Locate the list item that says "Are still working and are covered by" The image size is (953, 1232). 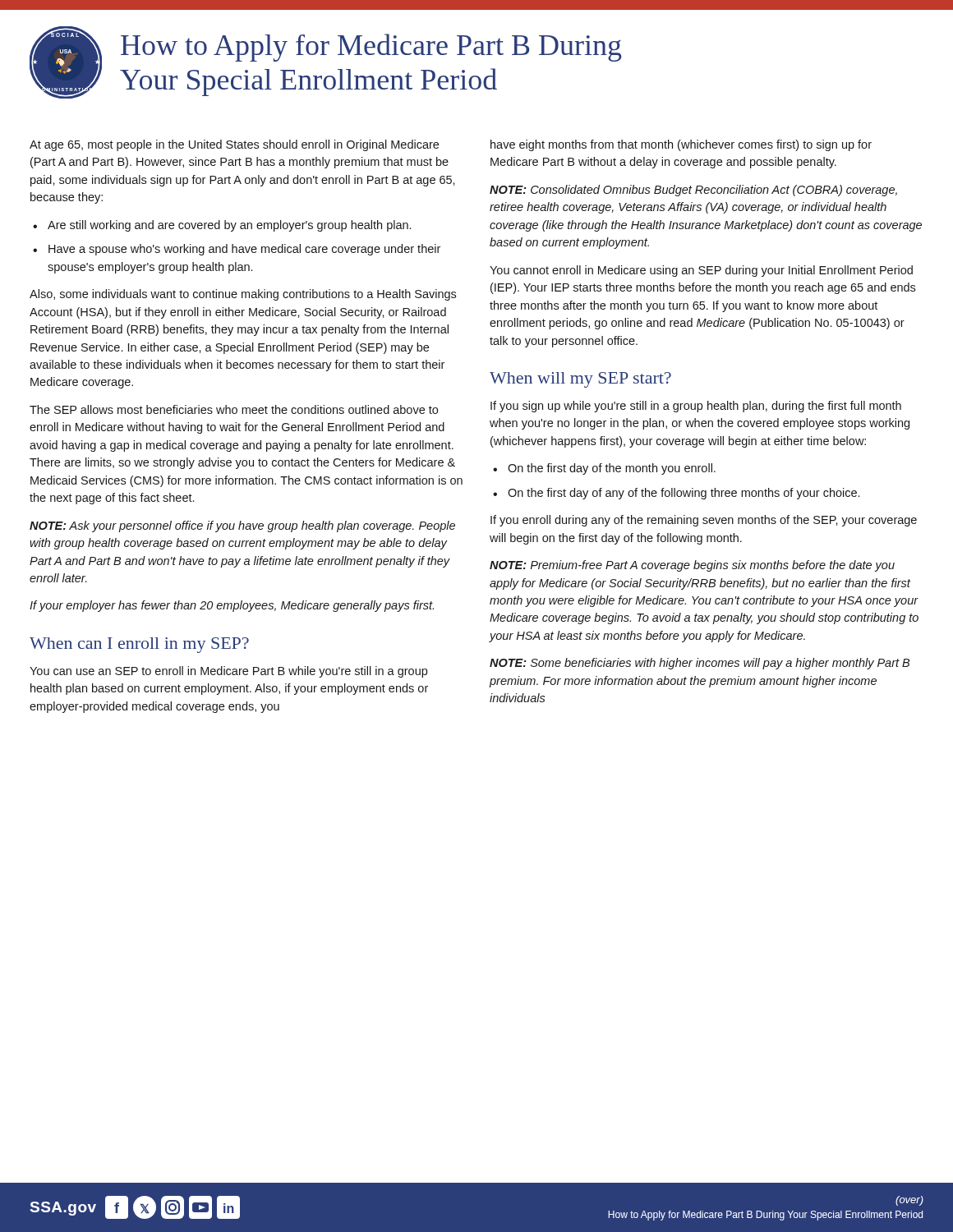pos(230,225)
